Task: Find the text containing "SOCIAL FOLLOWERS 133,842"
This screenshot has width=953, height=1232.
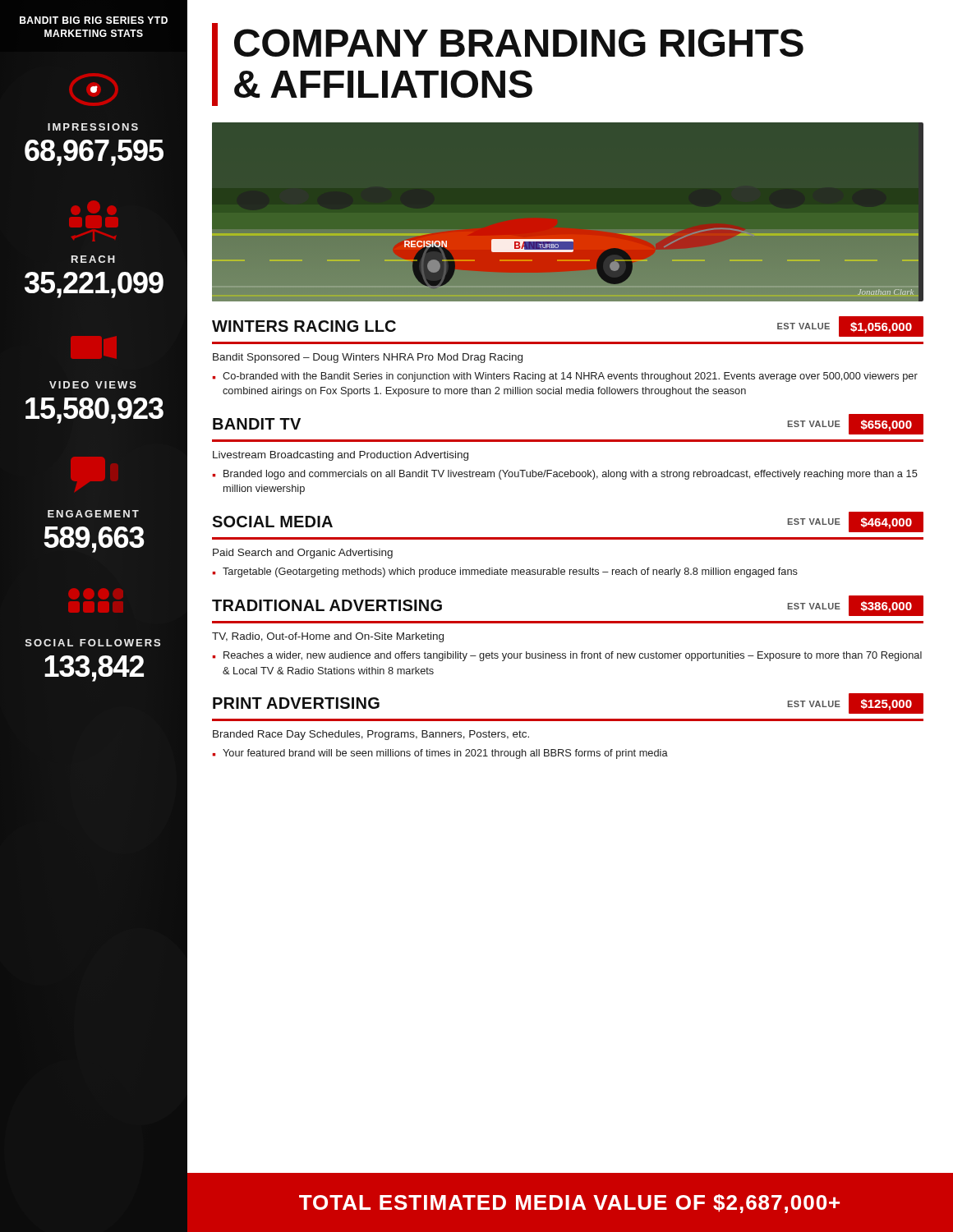Action: pyautogui.click(x=94, y=633)
